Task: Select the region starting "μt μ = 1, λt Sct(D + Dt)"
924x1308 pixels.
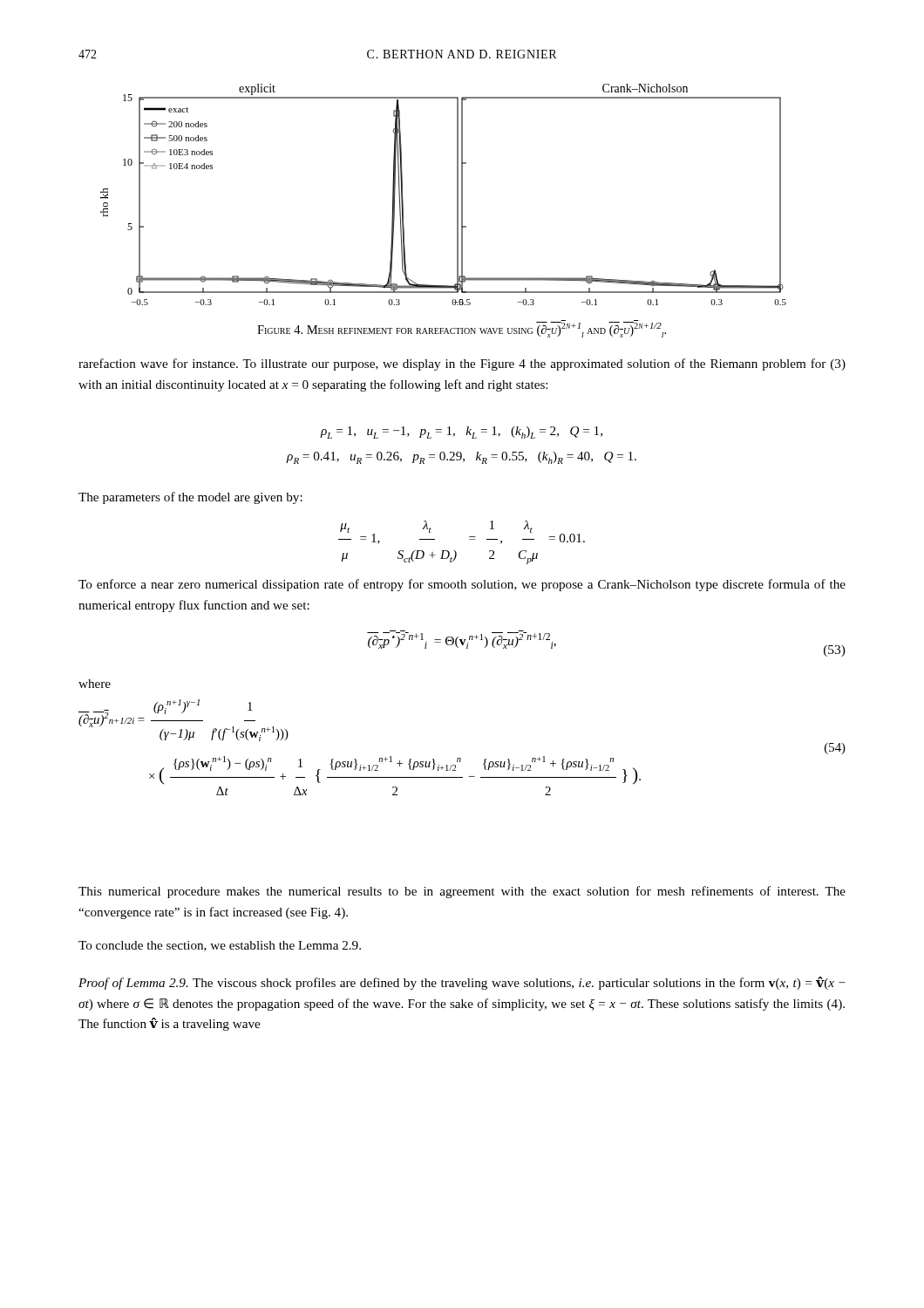Action: (x=462, y=540)
